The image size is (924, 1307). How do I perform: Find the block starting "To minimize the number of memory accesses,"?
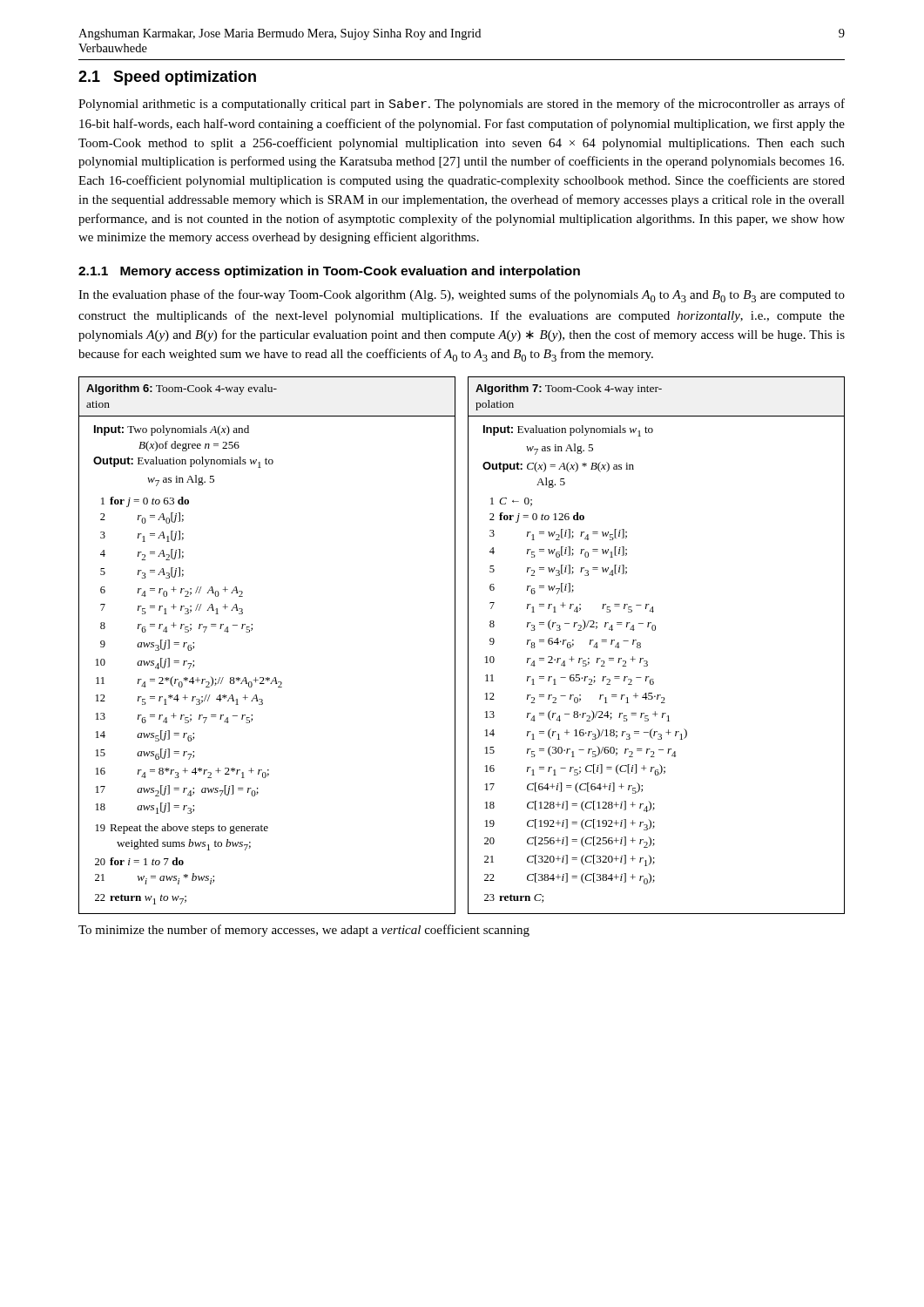[x=462, y=931]
